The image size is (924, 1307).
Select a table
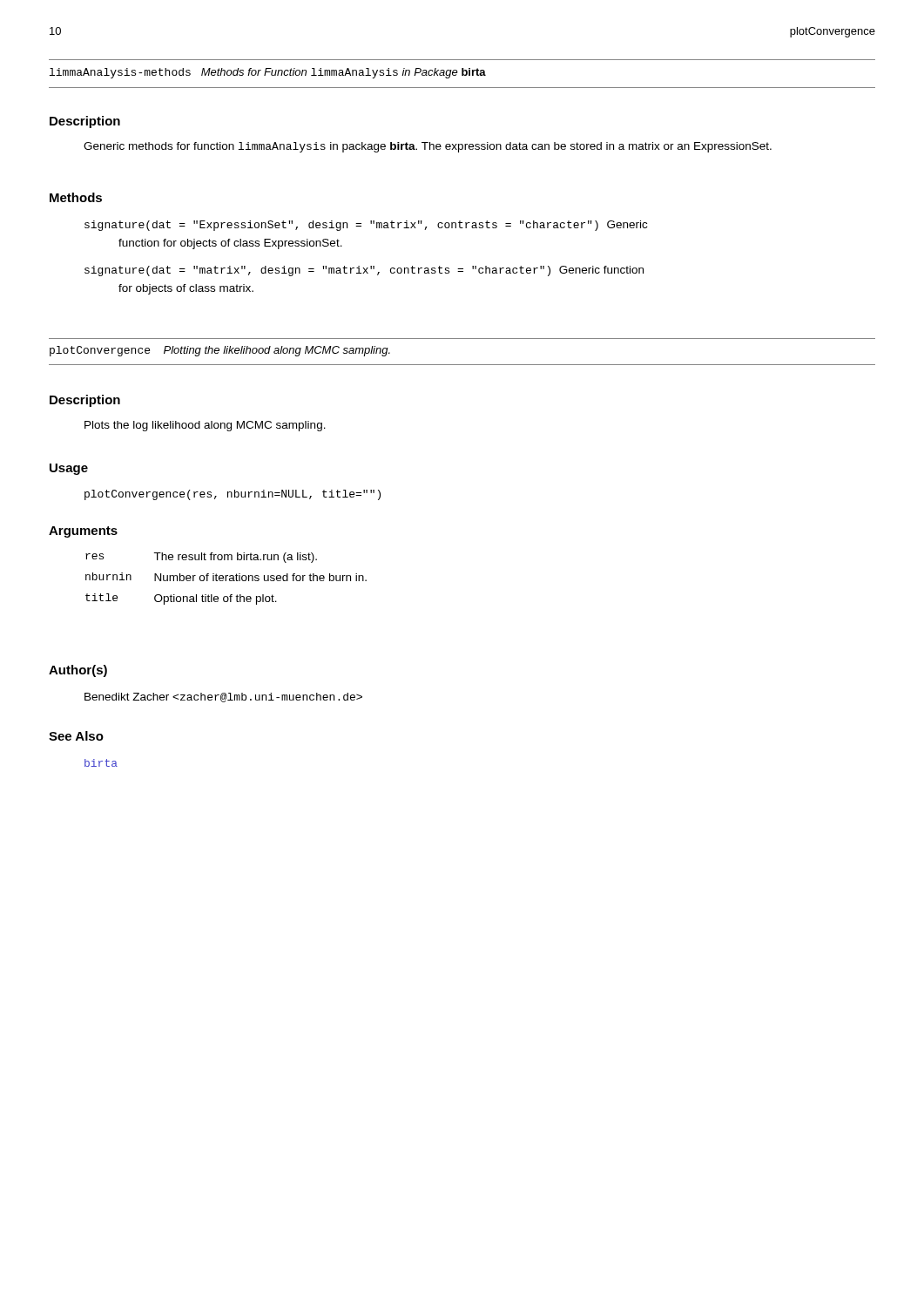click(x=479, y=580)
